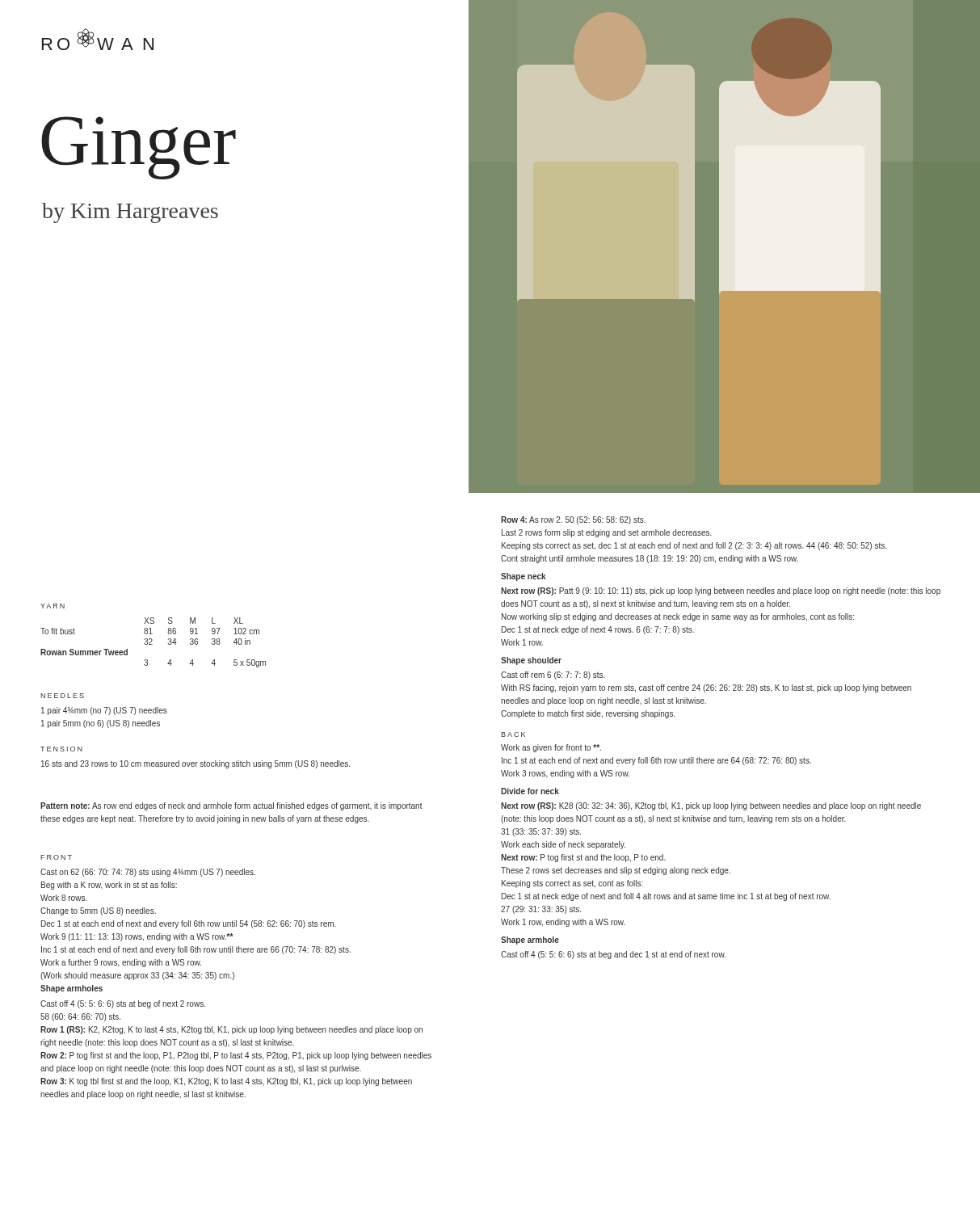
Task: Locate the text block that reads "Row 4: As row 2. 50 (52: 56:"
Action: pyautogui.click(x=694, y=539)
